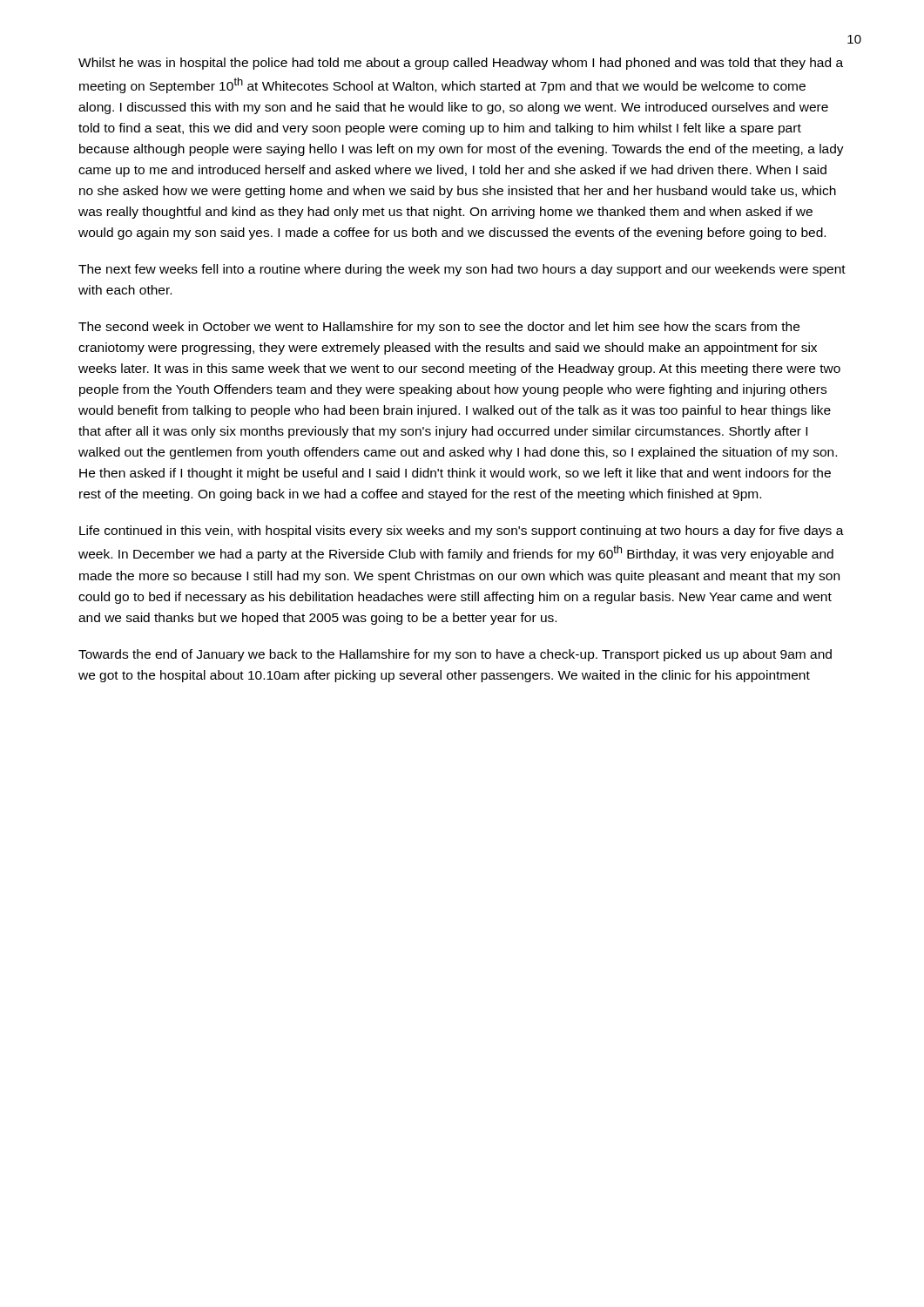The height and width of the screenshot is (1307, 924).
Task: Select the text block with the text "Life continued in this vein, with"
Action: [461, 574]
